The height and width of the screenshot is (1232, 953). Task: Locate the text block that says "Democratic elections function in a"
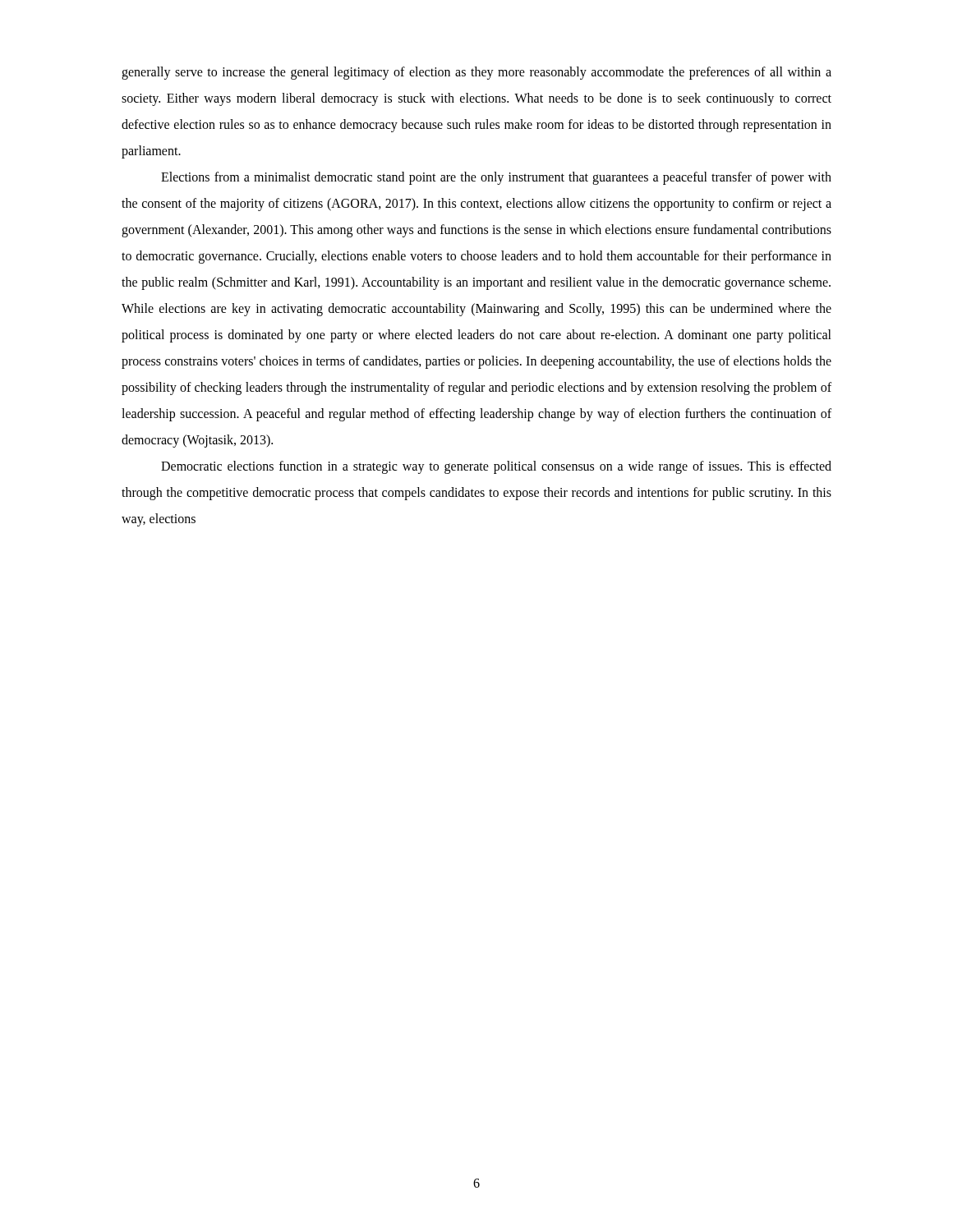point(476,493)
